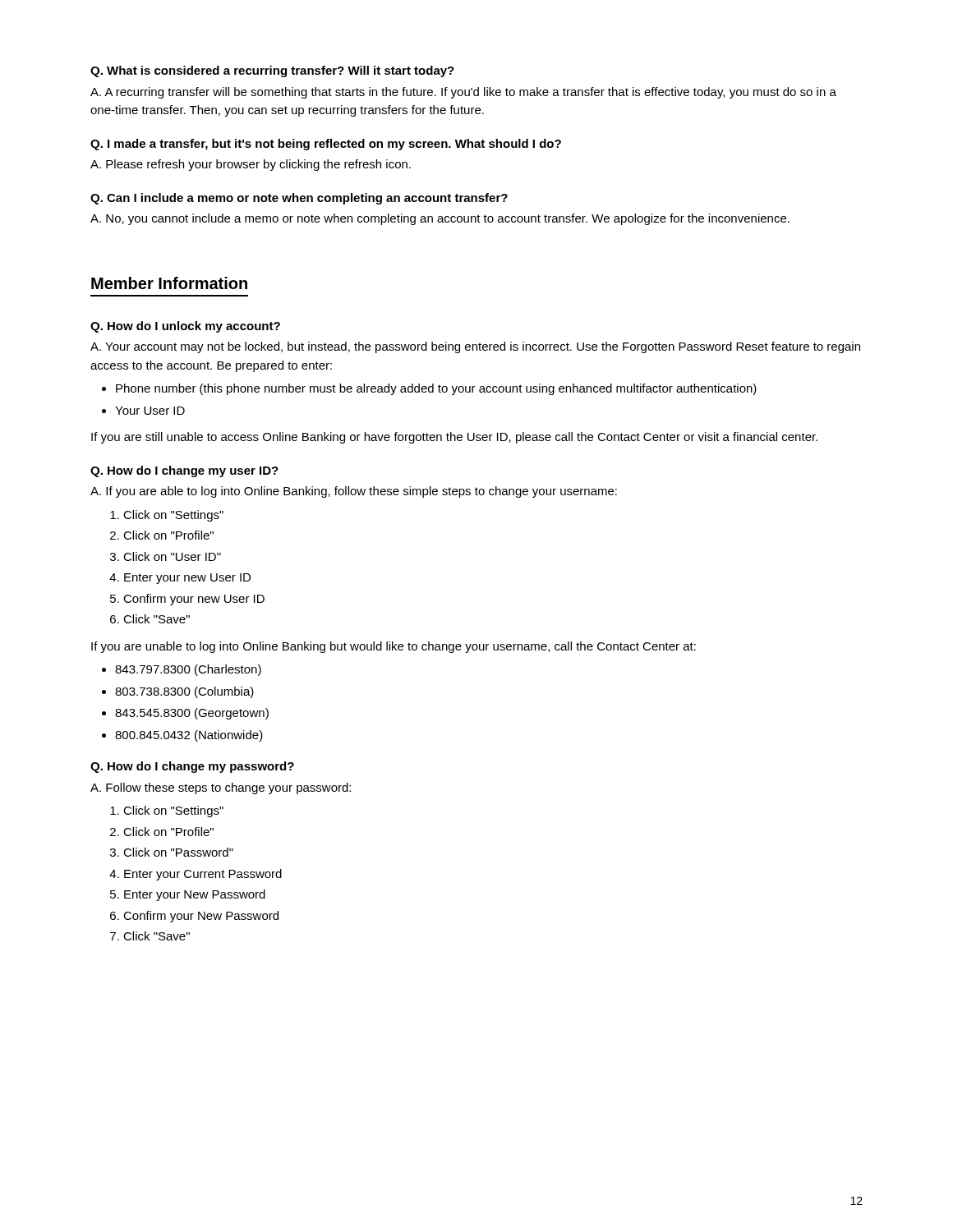Point to "Confirm your New Password"
Image resolution: width=953 pixels, height=1232 pixels.
point(201,915)
